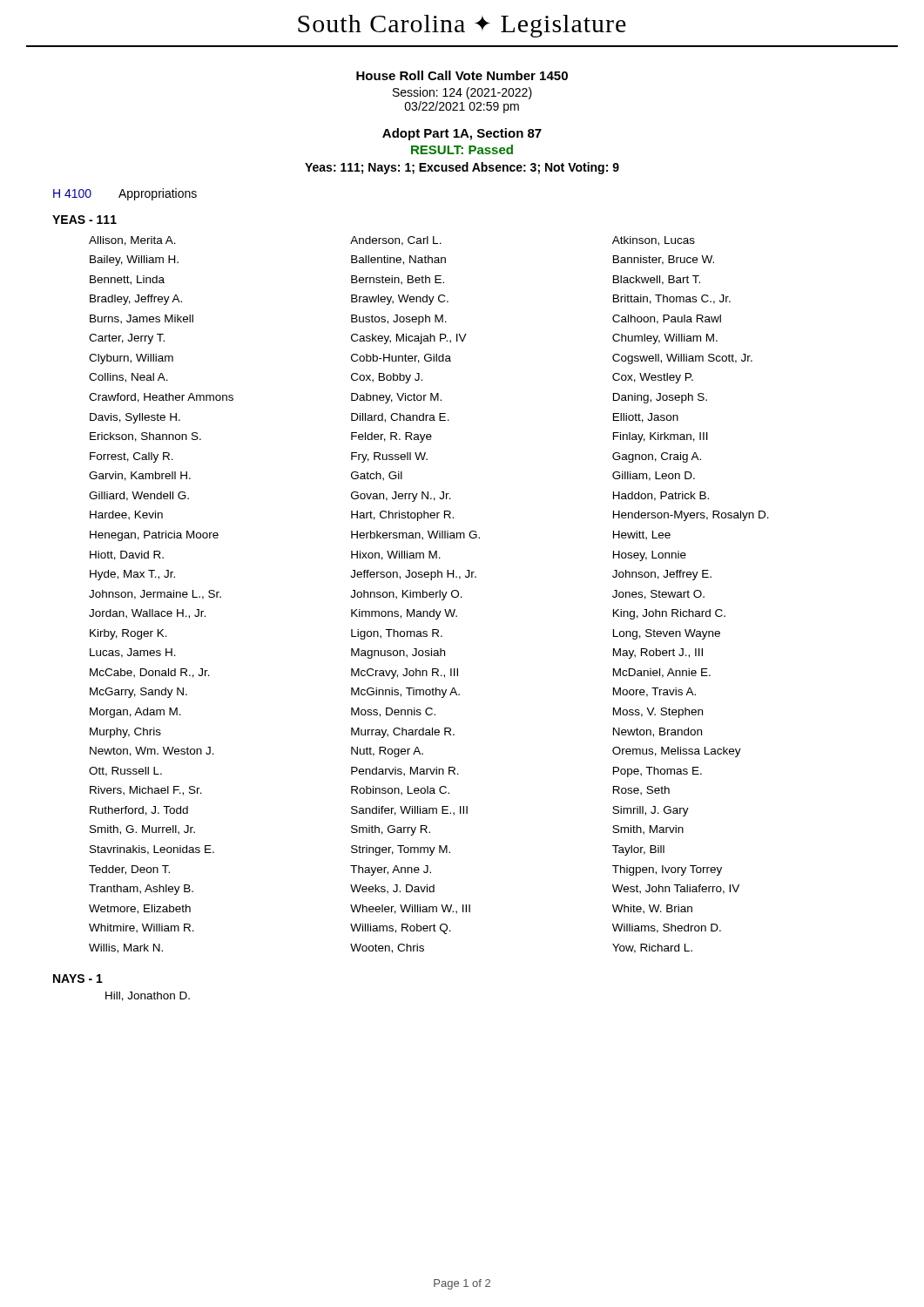
Task: Point to "Collins, Neal A."
Action: click(x=129, y=377)
